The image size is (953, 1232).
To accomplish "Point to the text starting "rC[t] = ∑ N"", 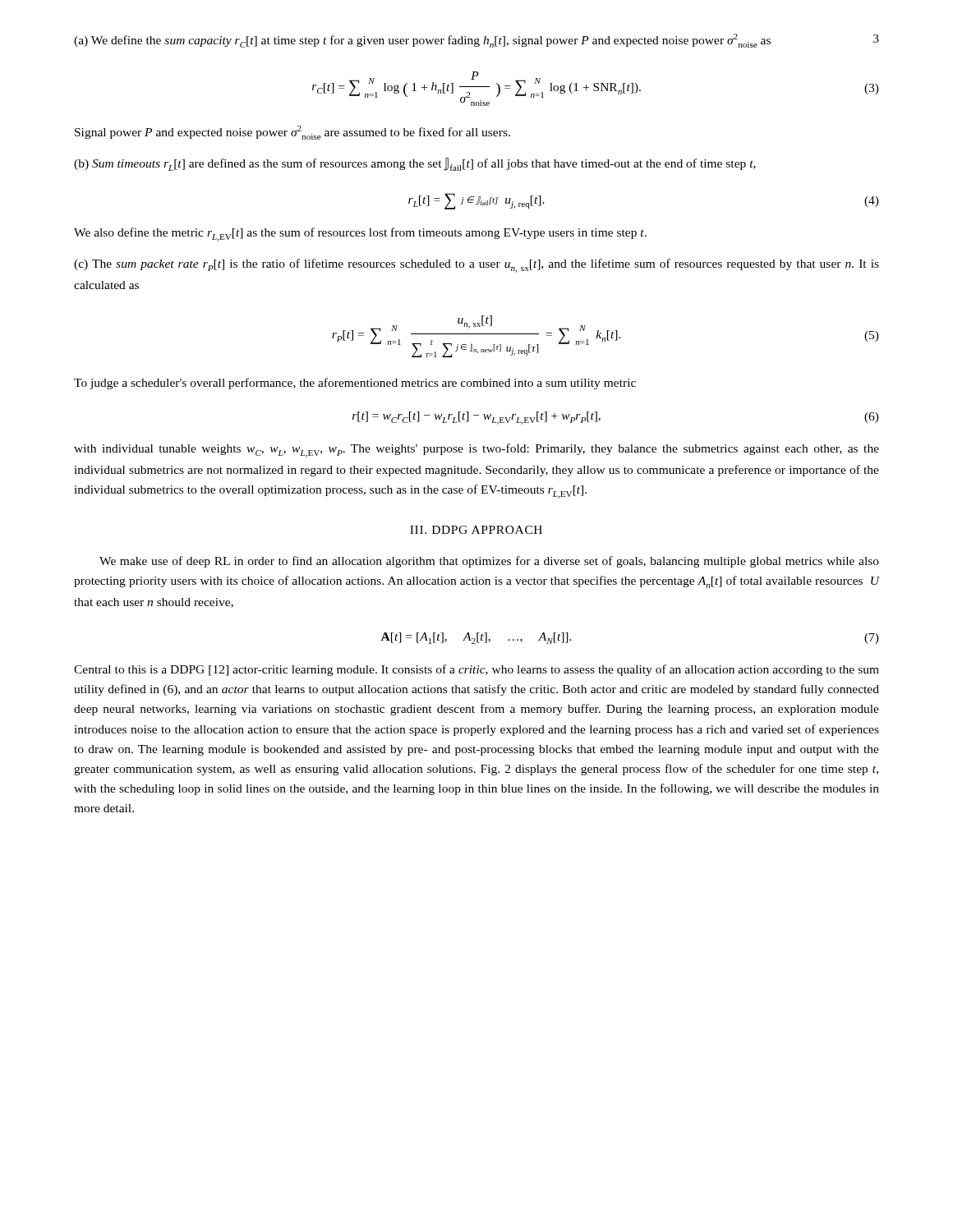I will point(476,88).
